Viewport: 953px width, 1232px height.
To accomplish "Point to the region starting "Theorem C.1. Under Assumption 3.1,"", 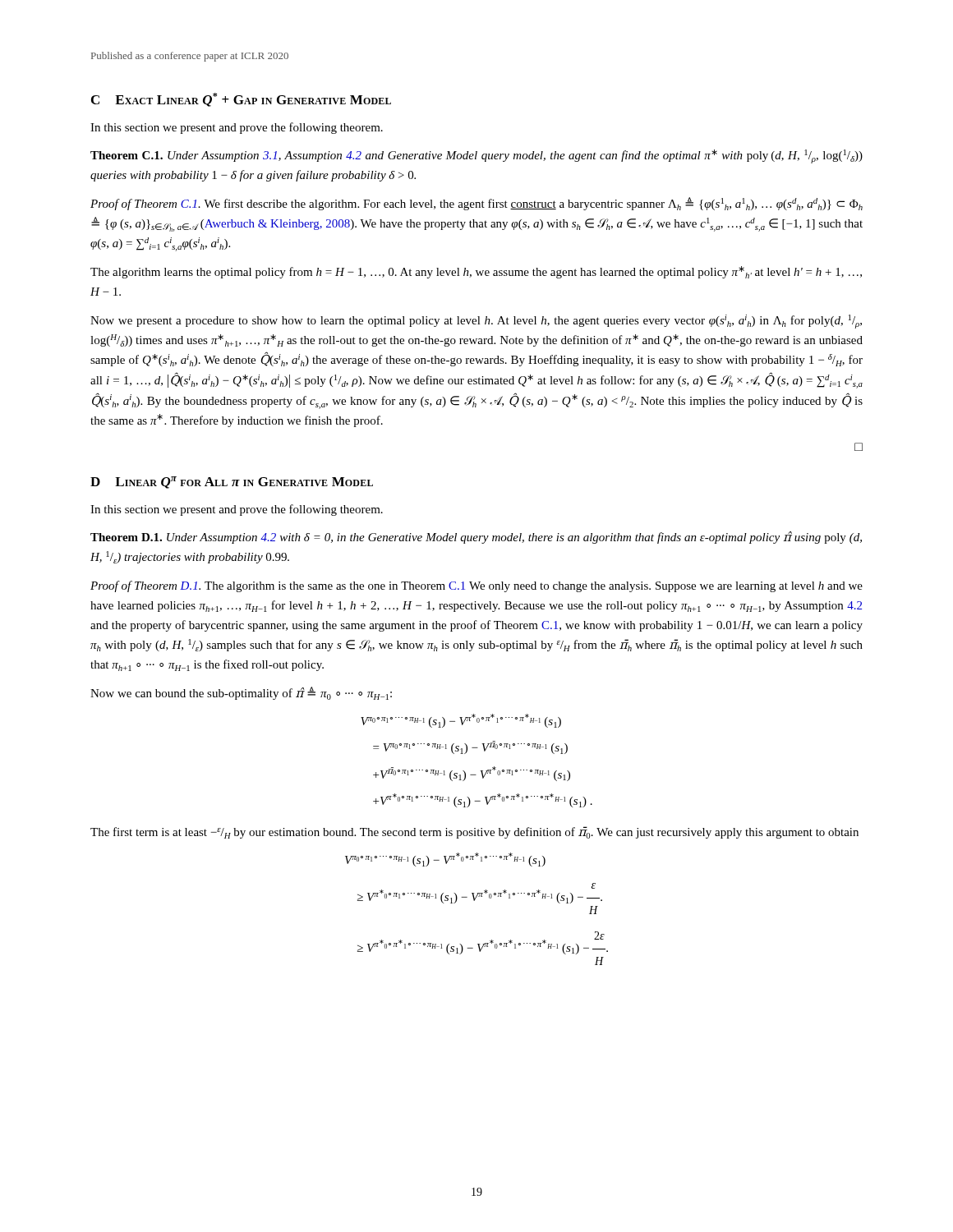I will pyautogui.click(x=476, y=164).
